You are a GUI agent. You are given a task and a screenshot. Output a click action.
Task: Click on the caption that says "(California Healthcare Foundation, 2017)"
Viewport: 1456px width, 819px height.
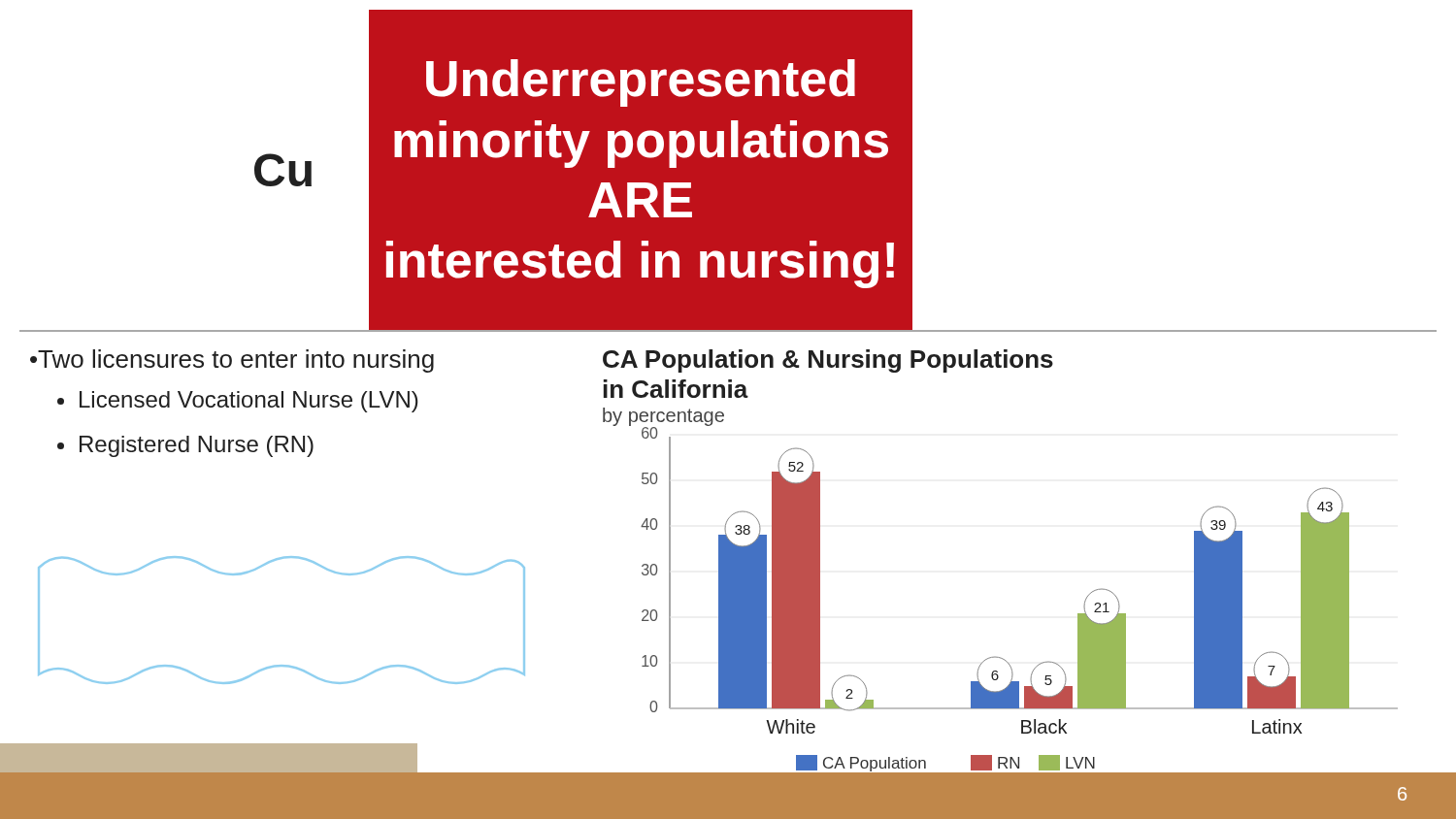(x=1402, y=797)
